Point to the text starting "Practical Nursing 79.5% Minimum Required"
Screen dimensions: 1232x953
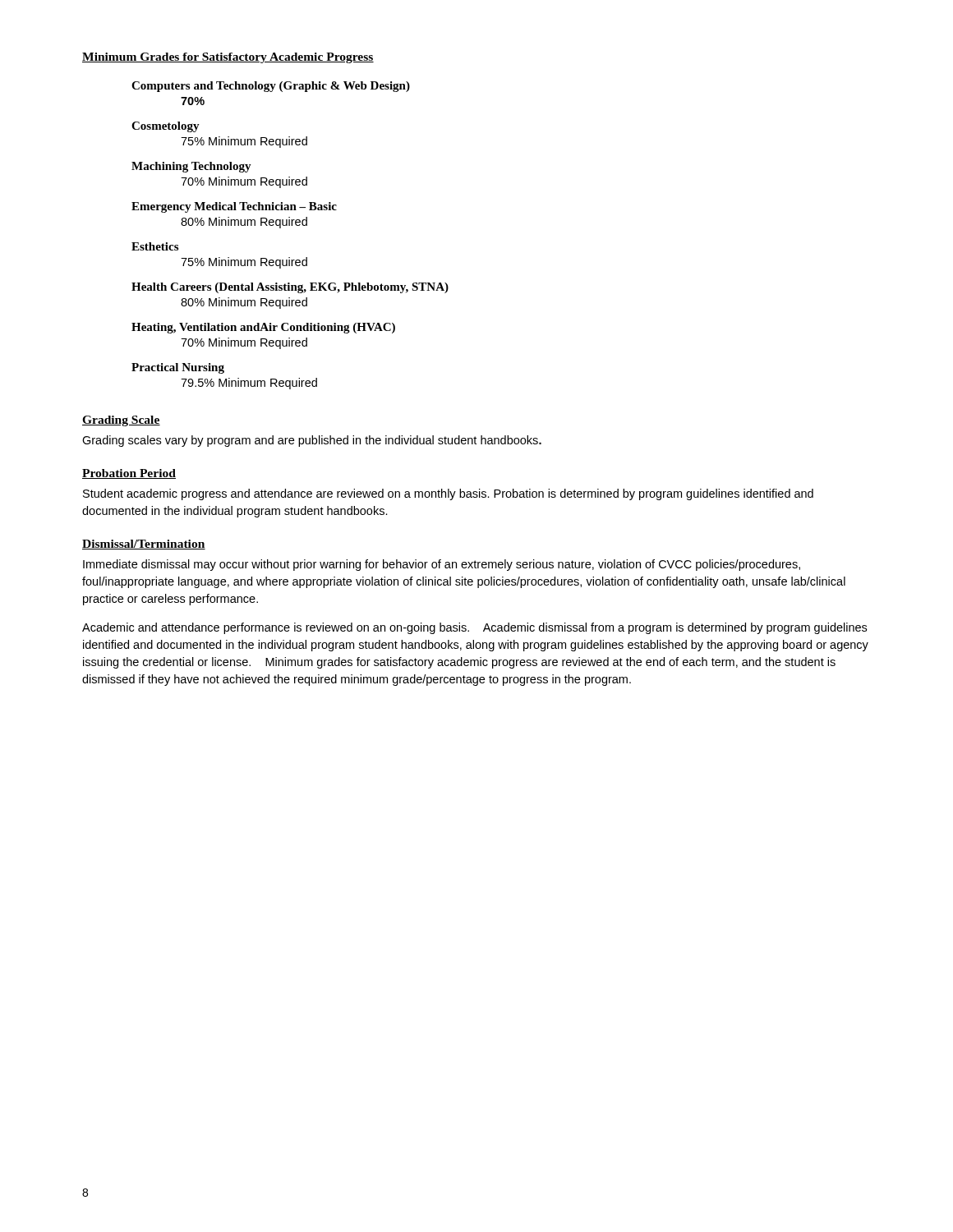[x=178, y=368]
